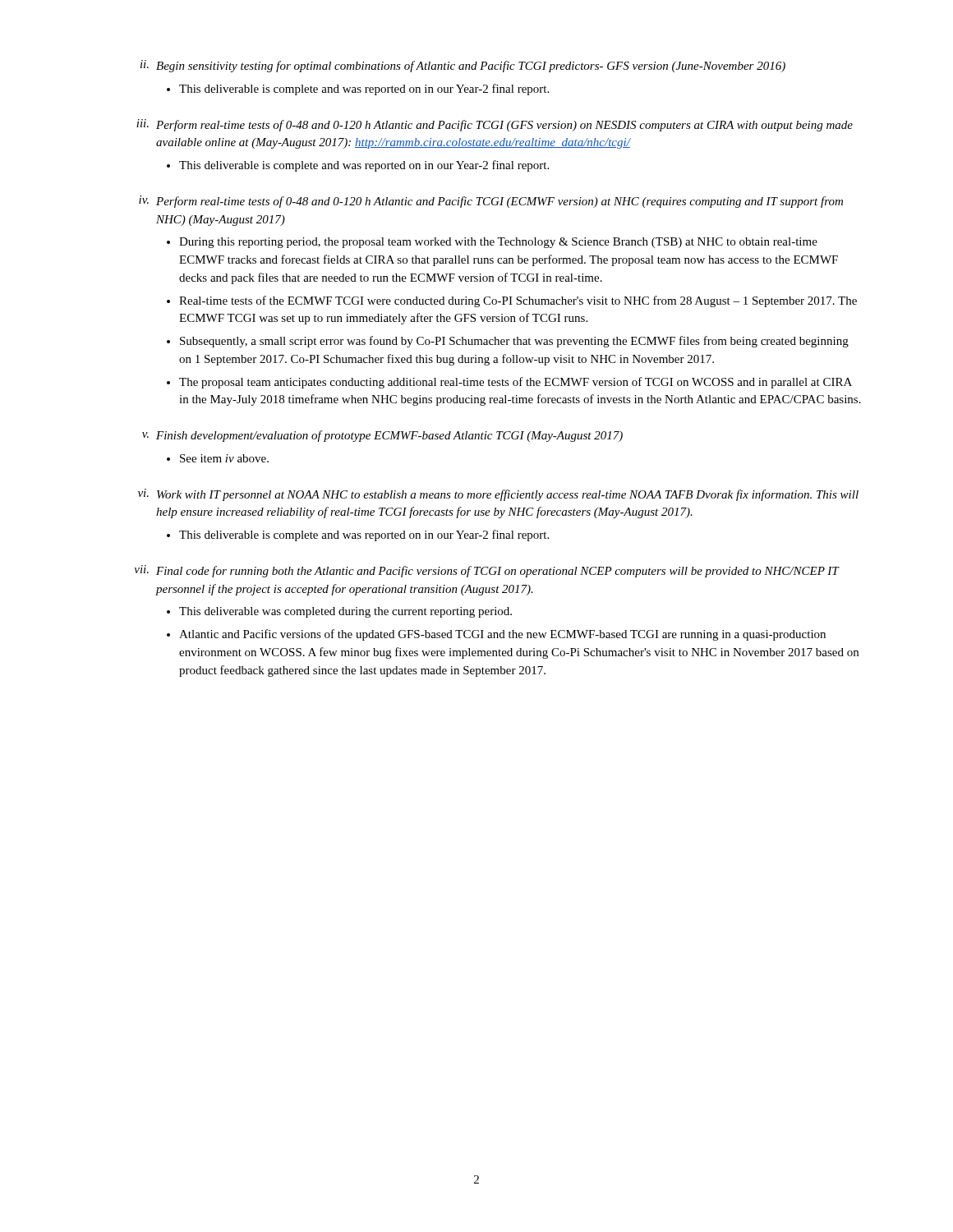Click the passage that begins "v. Finish development/evaluation of prototype ECMWF-based Atlantic TCGI"
The width and height of the screenshot is (953, 1232).
coord(485,450)
